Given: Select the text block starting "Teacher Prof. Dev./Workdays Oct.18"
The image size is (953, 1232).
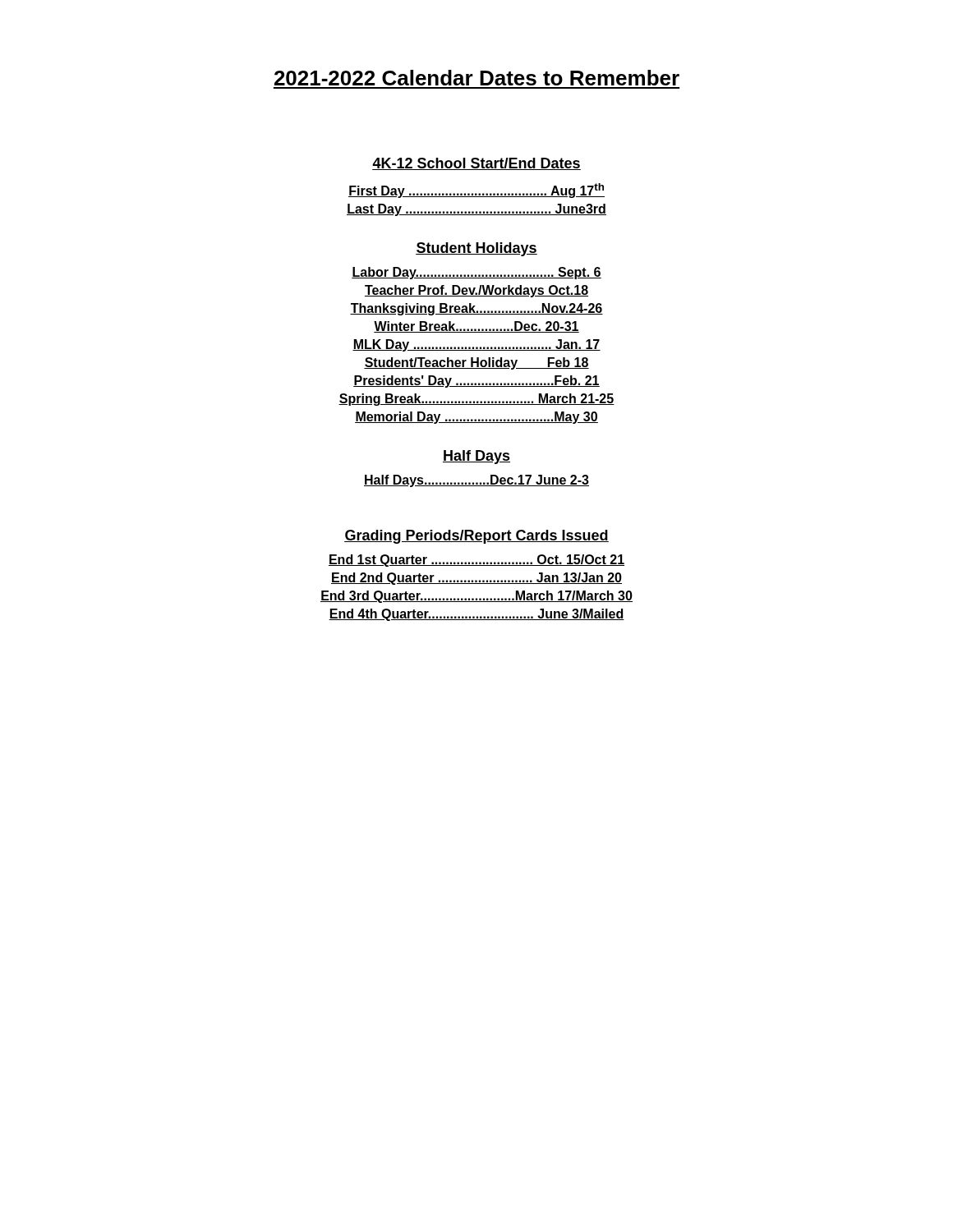Looking at the screenshot, I should (x=476, y=291).
